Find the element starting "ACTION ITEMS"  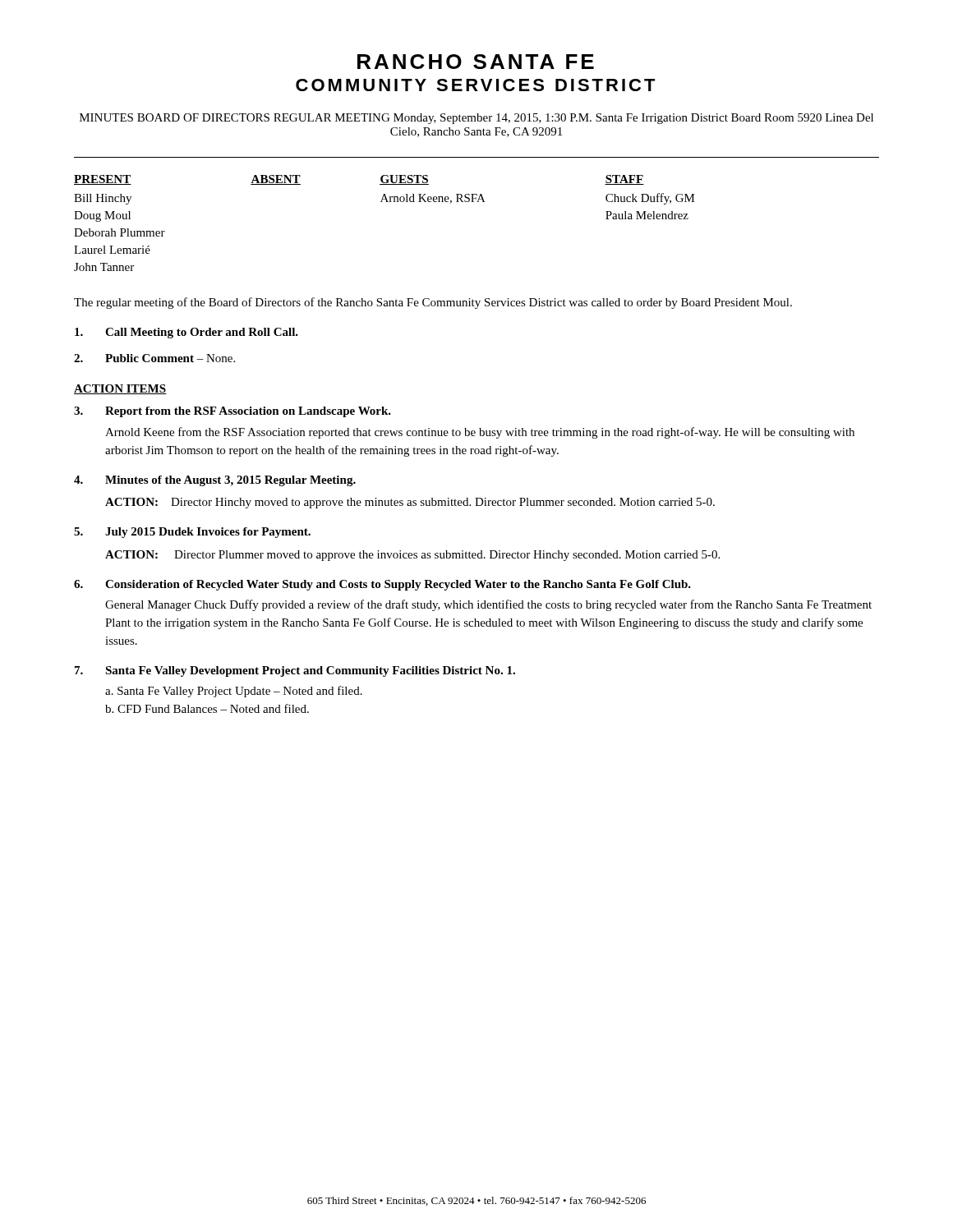click(x=120, y=389)
